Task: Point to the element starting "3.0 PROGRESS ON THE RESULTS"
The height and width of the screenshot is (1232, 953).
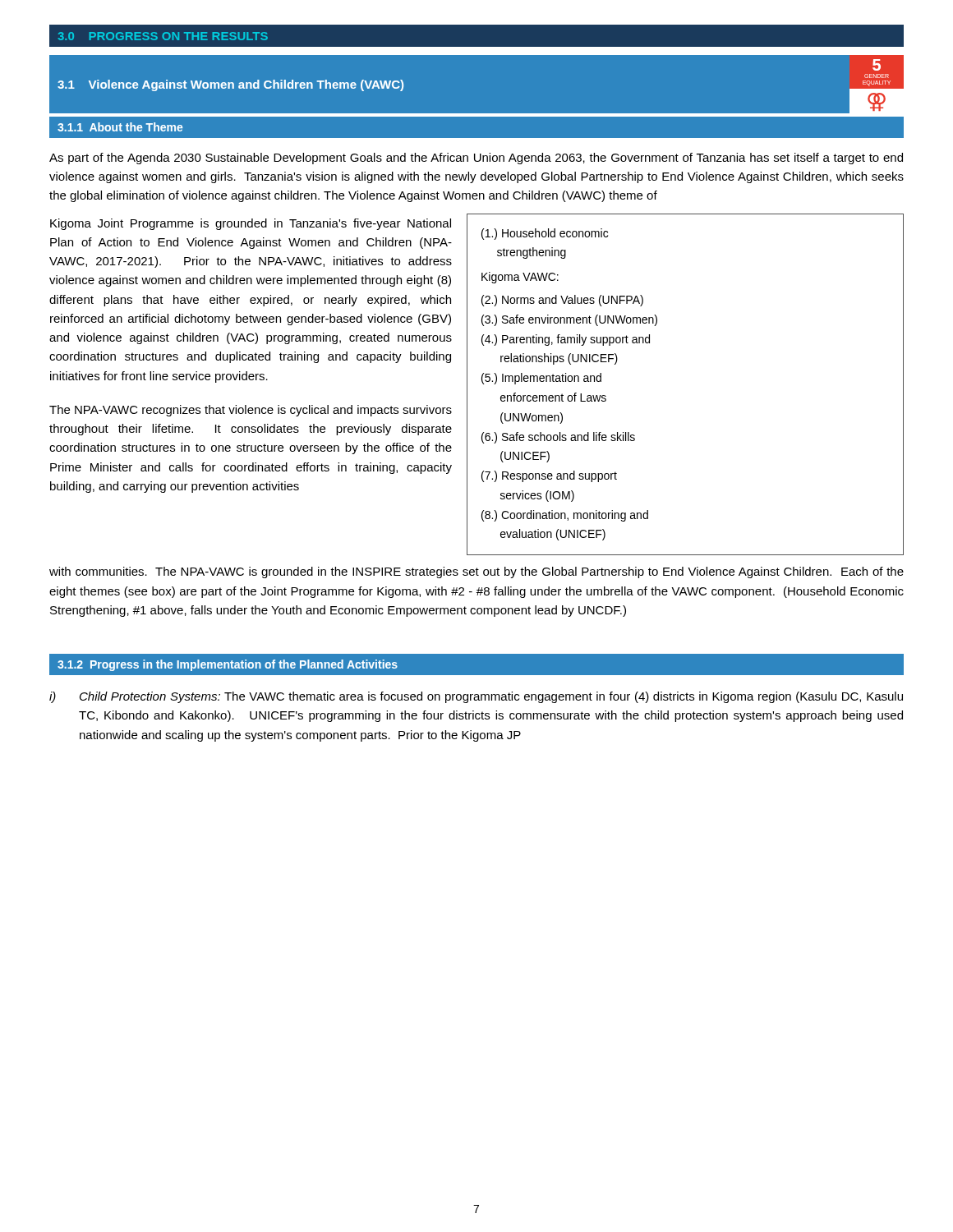Action: (x=163, y=36)
